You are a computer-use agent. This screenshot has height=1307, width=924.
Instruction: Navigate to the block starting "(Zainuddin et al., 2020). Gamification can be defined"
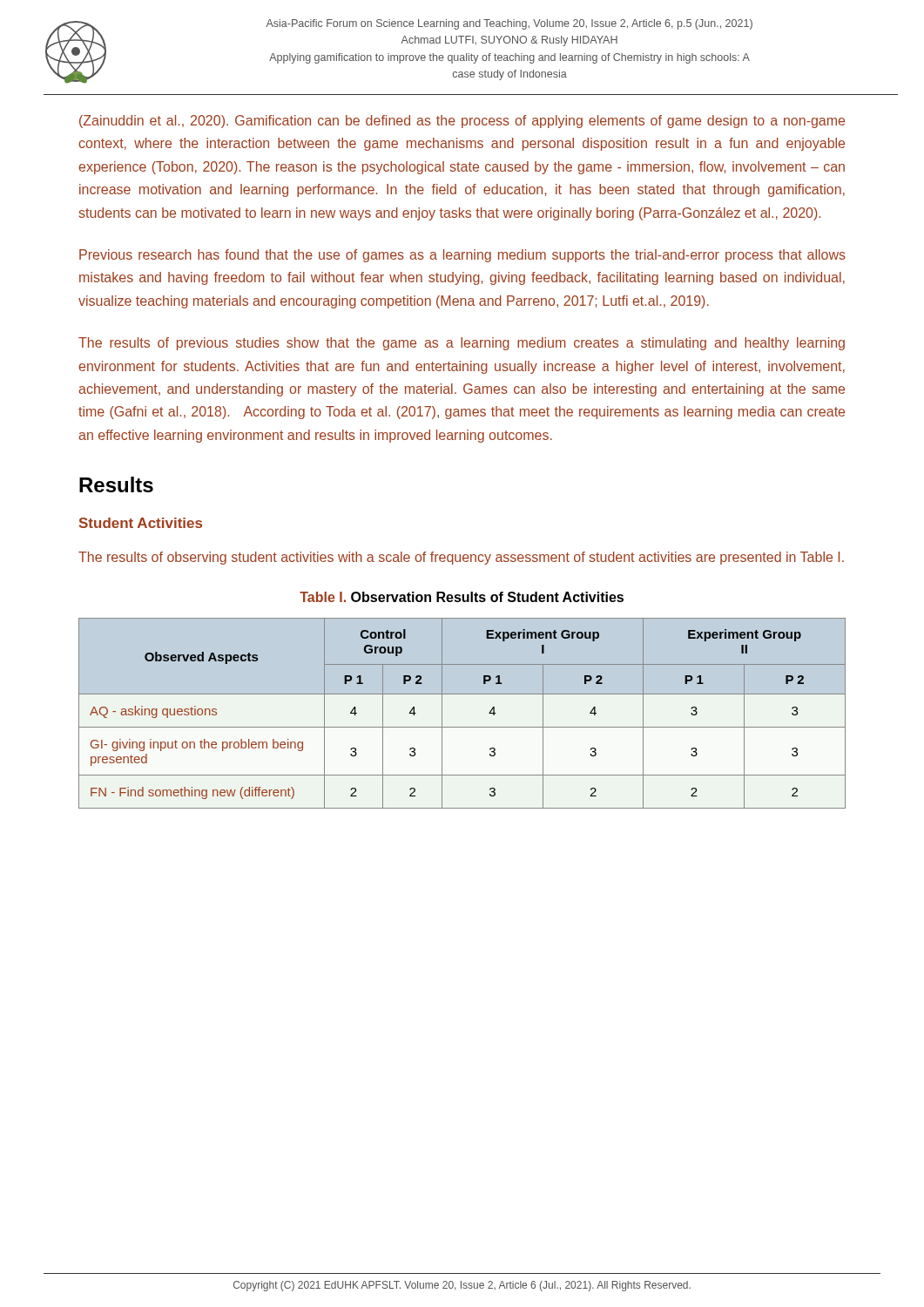coord(462,167)
